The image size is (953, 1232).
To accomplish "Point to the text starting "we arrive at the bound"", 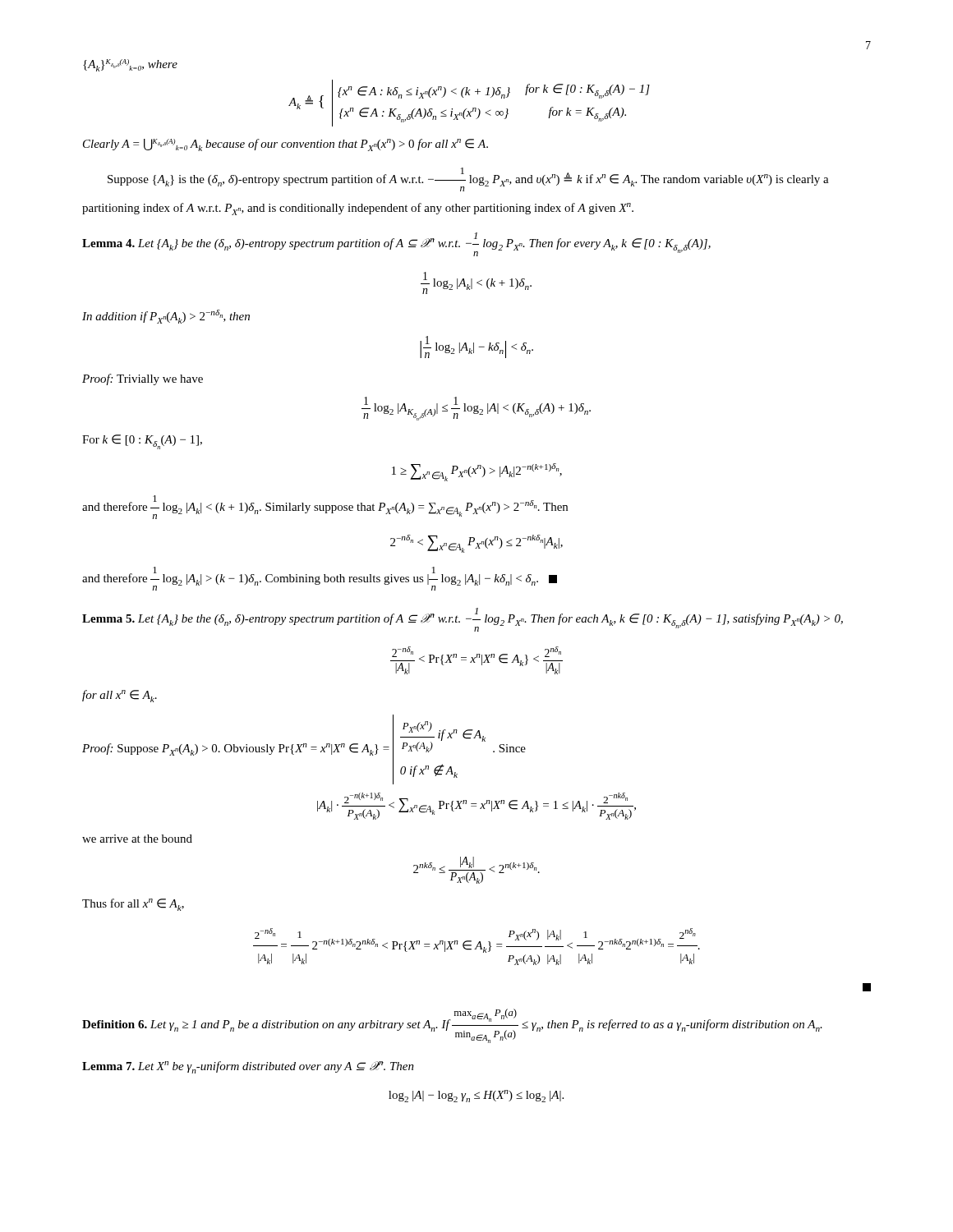I will tap(137, 838).
